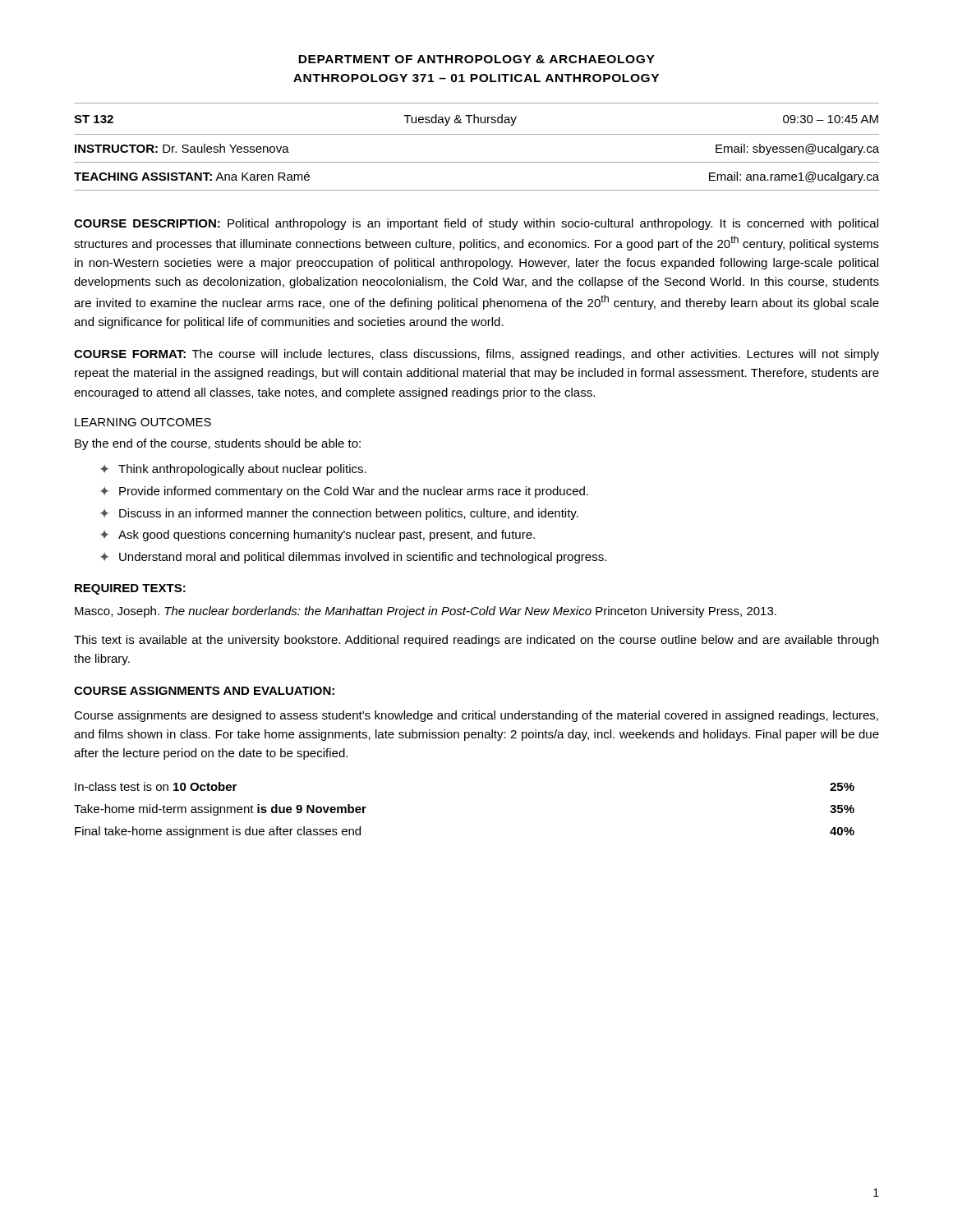Navigate to the element starting "✦Discuss in an informed manner the"
This screenshot has height=1232, width=953.
click(x=339, y=513)
